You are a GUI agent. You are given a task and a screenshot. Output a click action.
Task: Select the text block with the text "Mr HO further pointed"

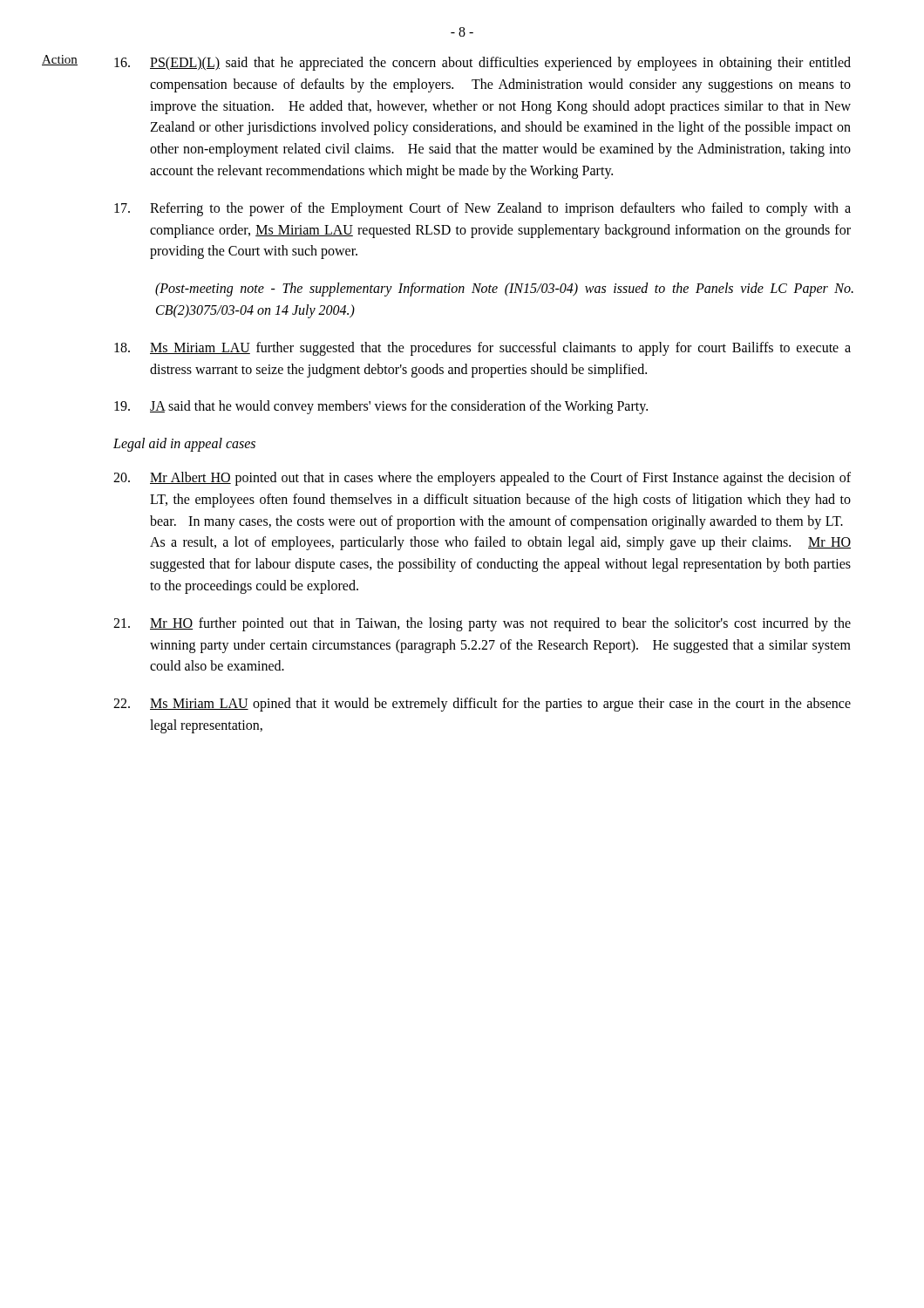[482, 645]
